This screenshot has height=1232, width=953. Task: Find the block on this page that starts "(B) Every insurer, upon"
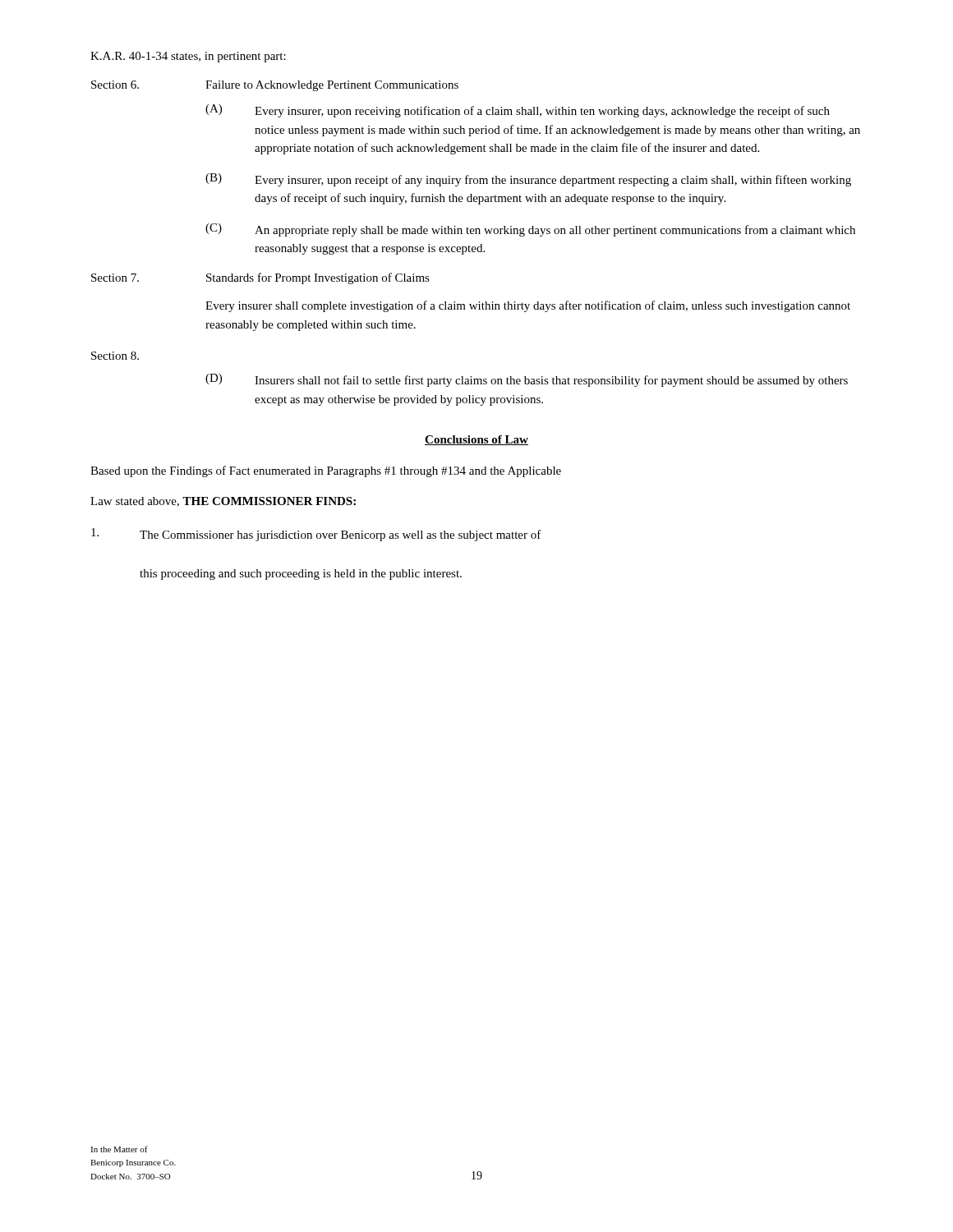[x=534, y=189]
